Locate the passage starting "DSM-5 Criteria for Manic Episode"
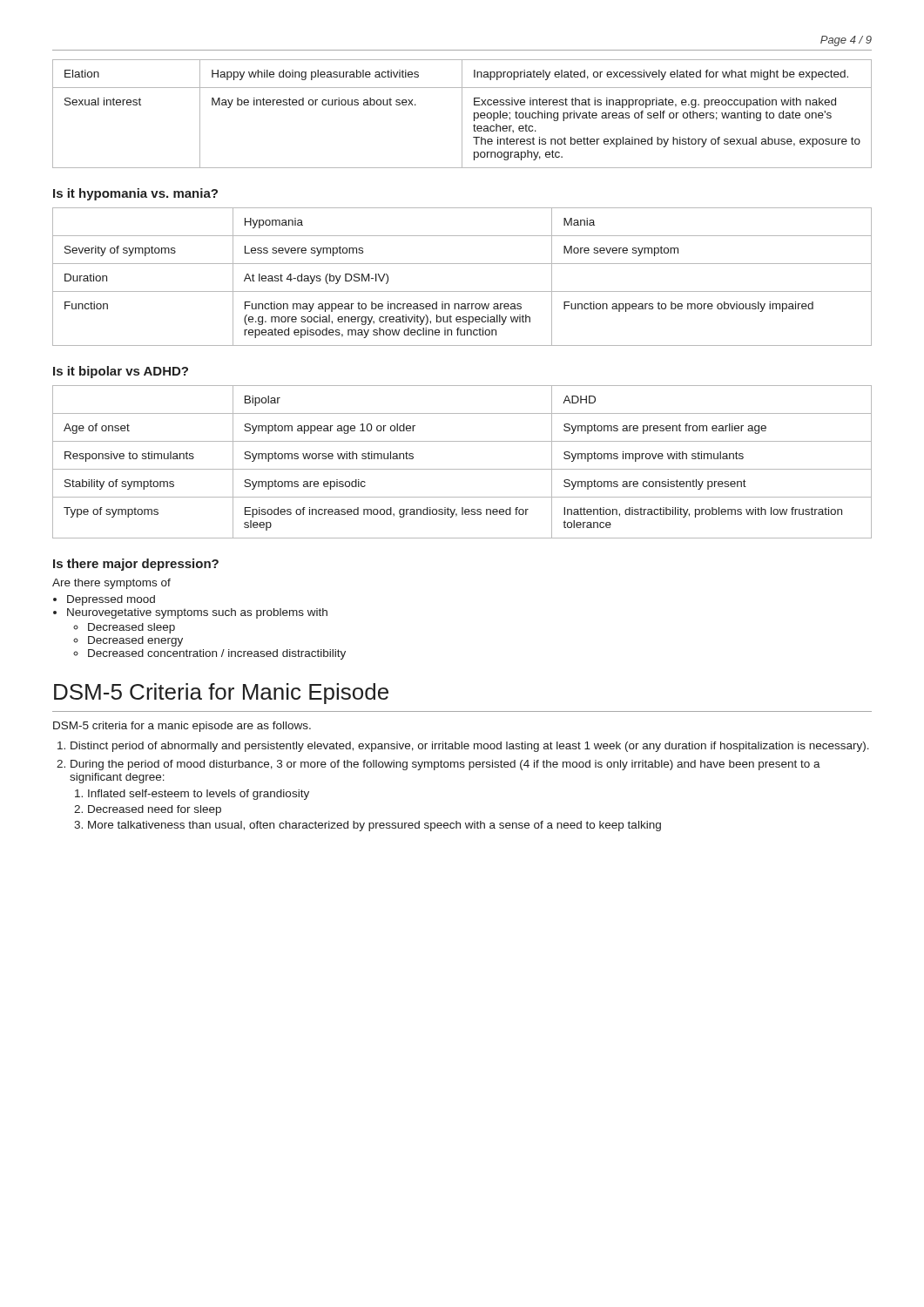The height and width of the screenshot is (1307, 924). [x=221, y=692]
